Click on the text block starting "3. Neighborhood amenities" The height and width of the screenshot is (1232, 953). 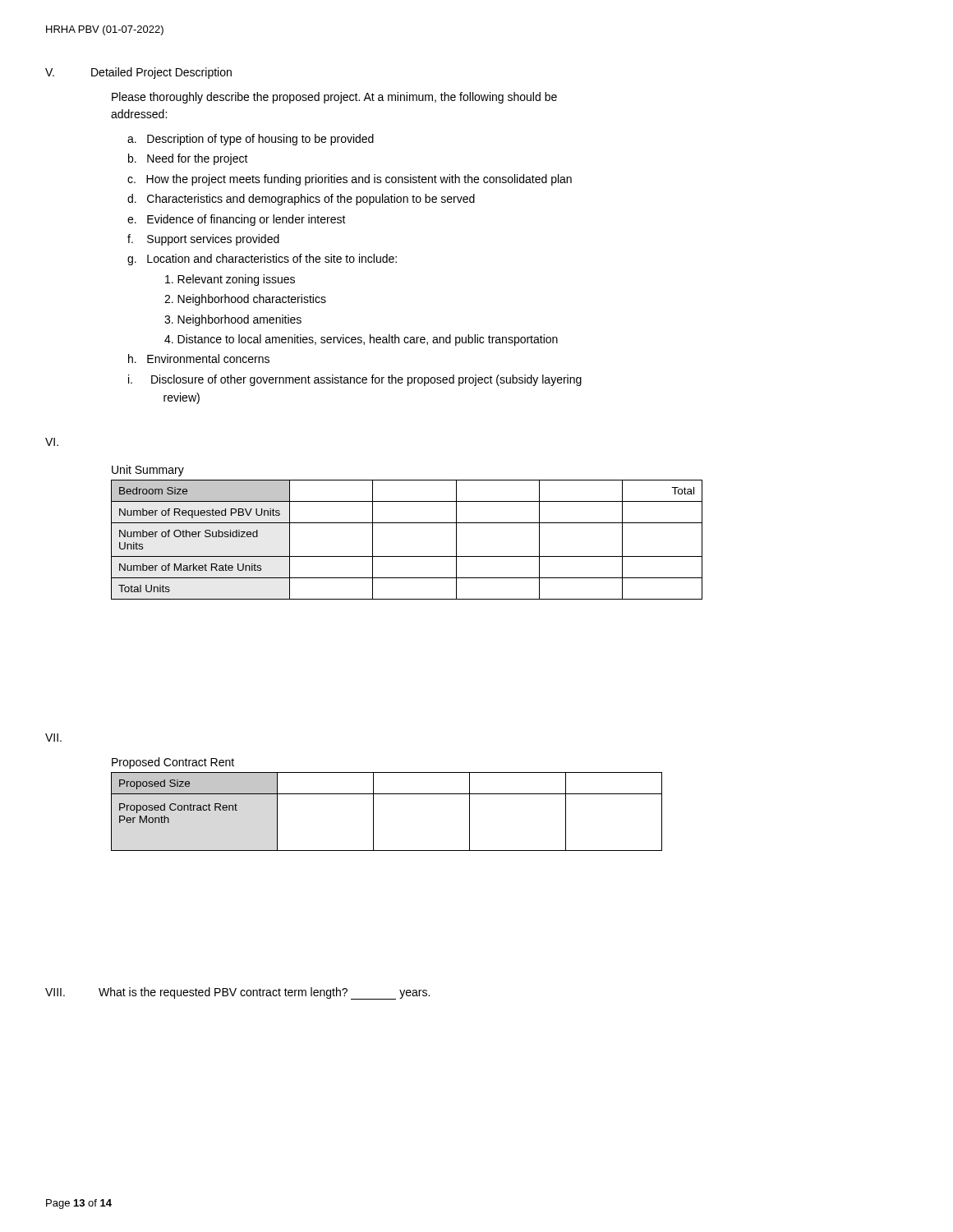(233, 319)
